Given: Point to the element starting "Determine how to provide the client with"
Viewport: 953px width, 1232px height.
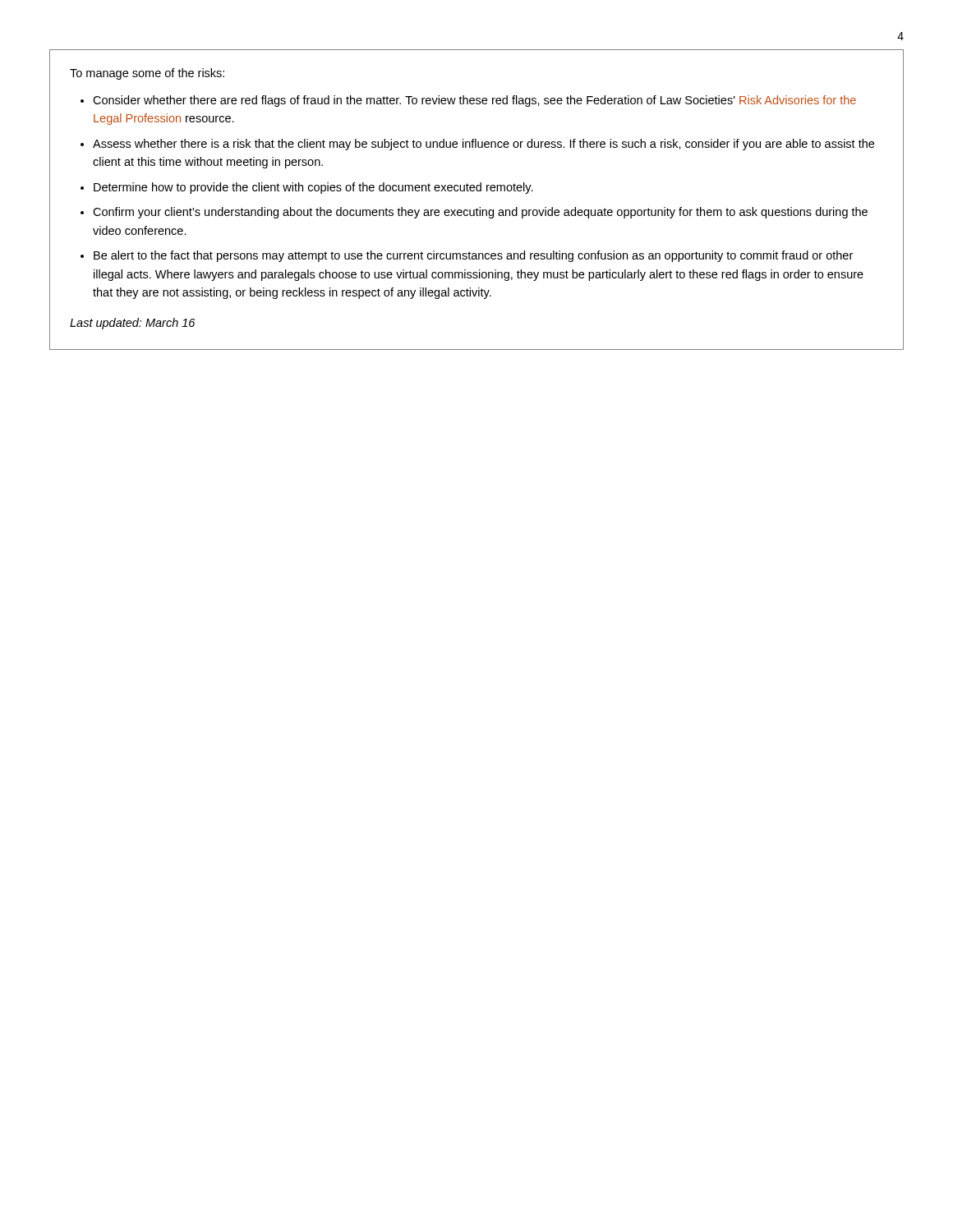Looking at the screenshot, I should tap(313, 187).
